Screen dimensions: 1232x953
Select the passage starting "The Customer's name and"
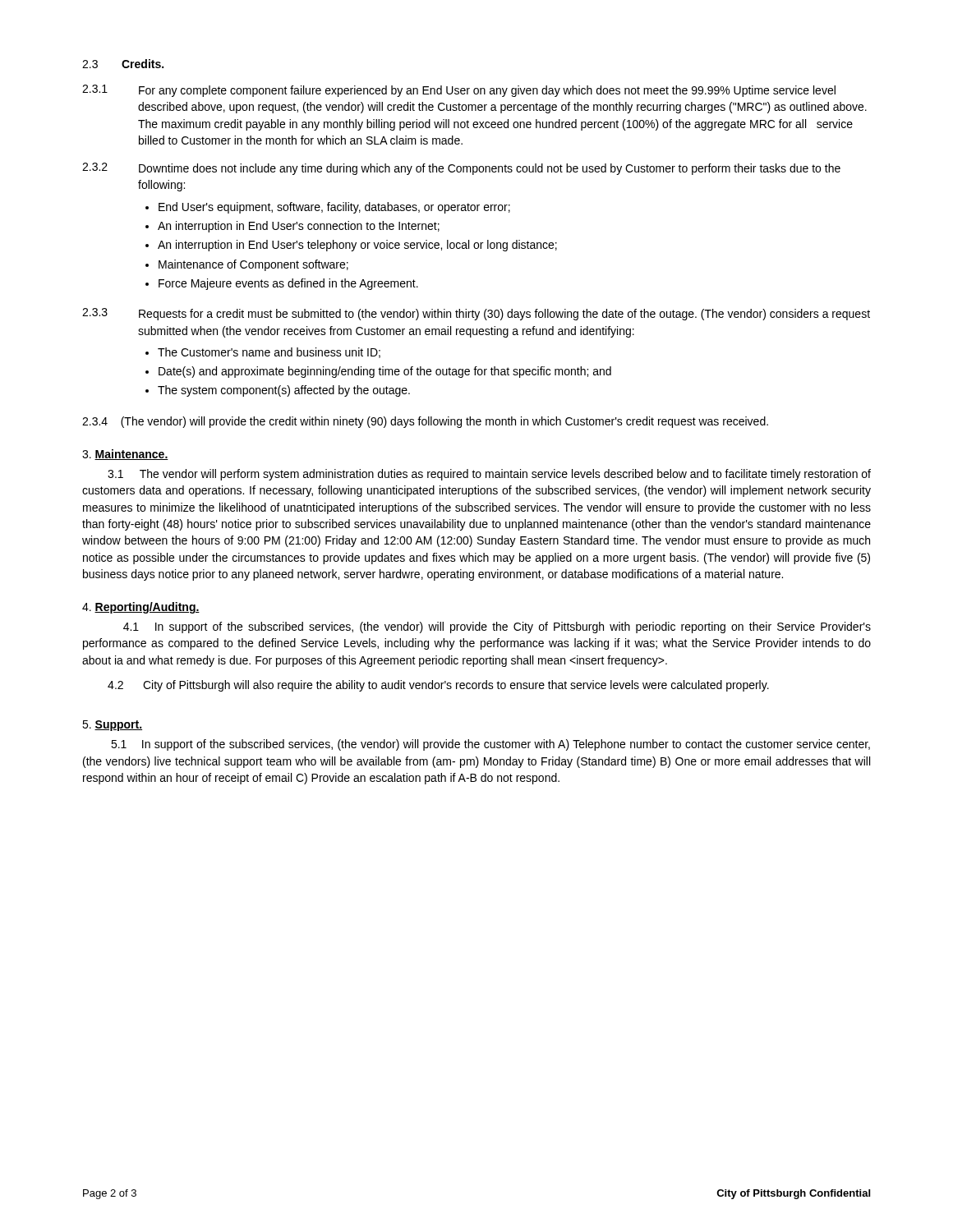point(269,352)
